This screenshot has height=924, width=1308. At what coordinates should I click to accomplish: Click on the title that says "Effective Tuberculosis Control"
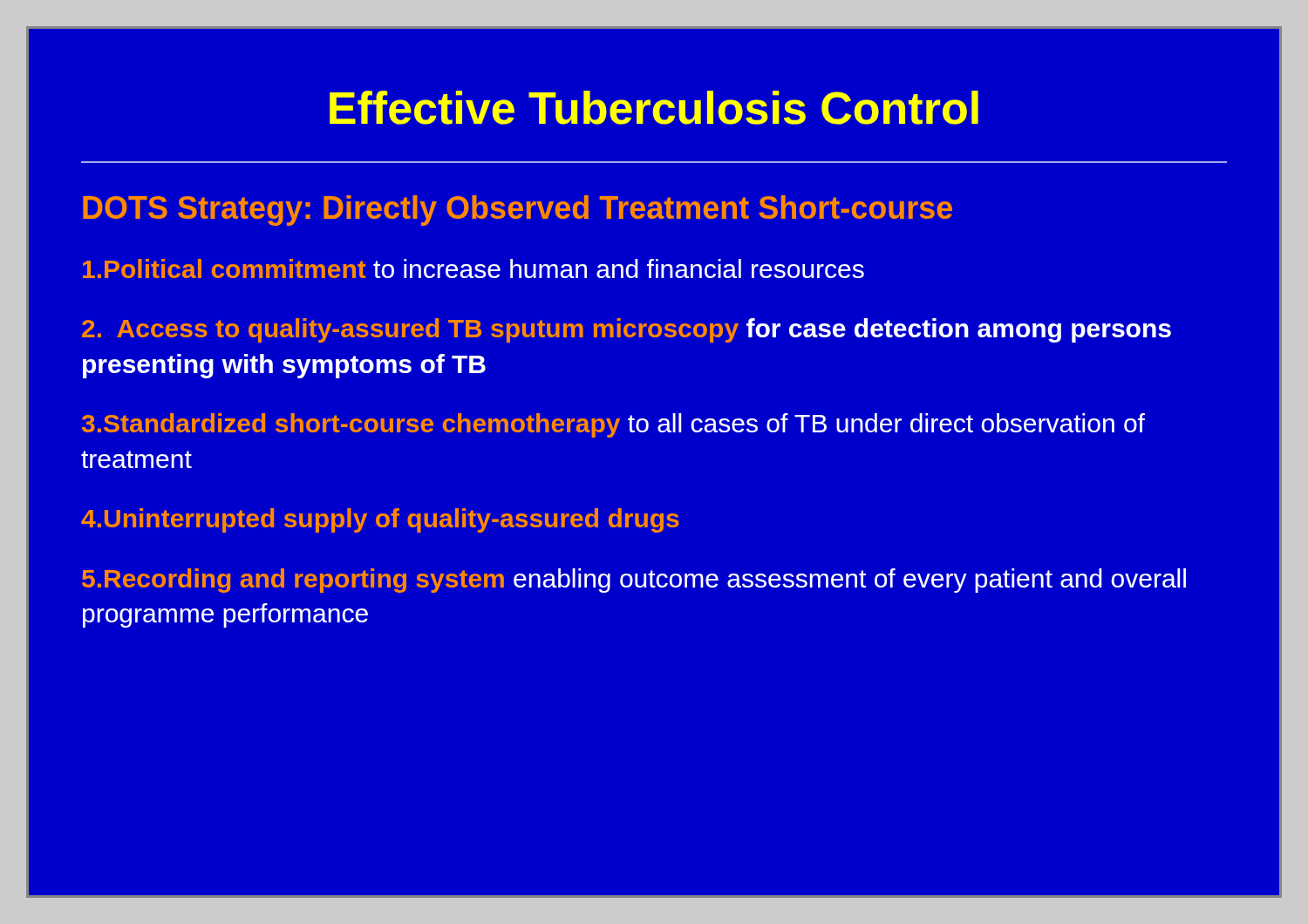654,108
